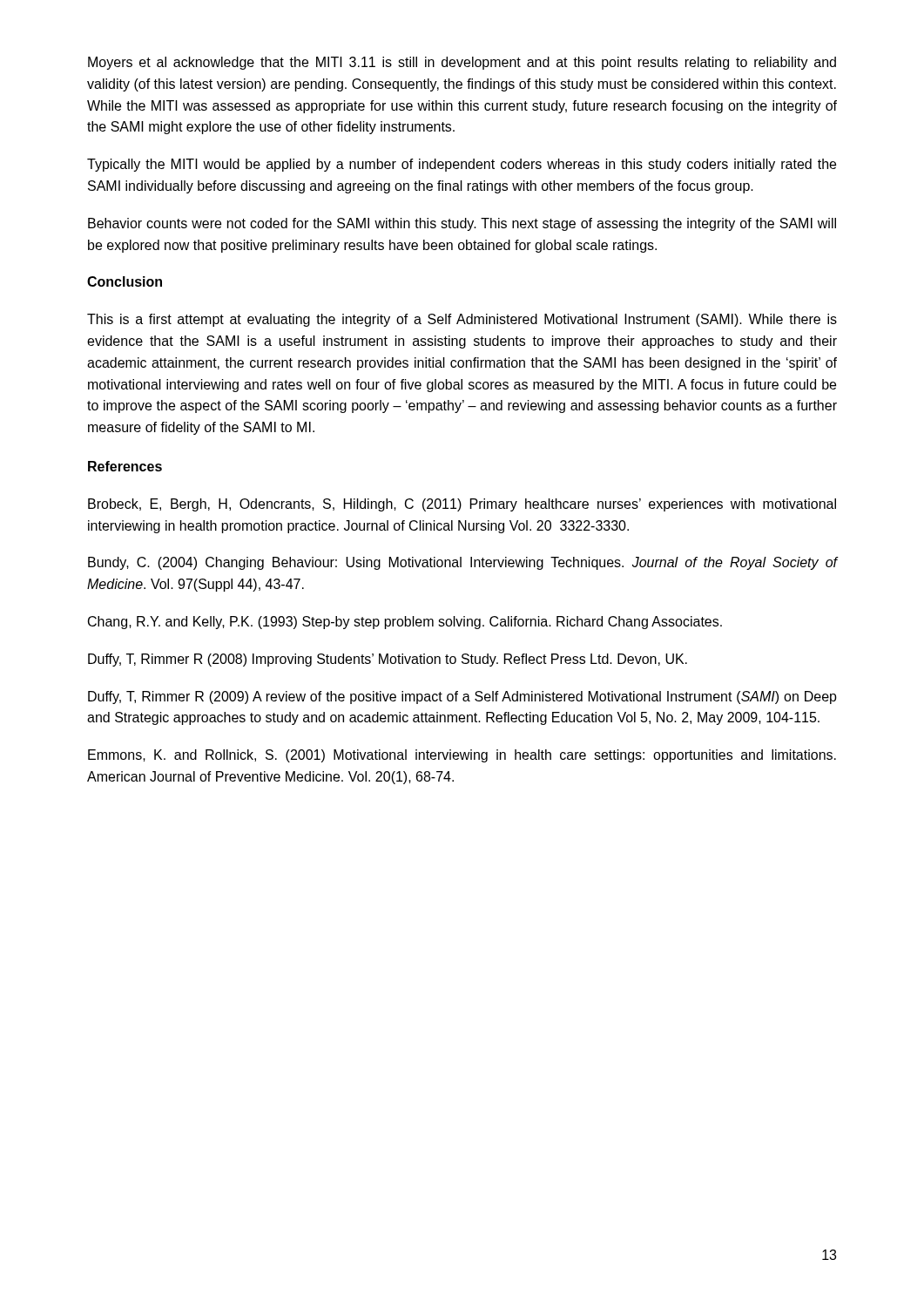Select the text block starting "Emmons, K. and Rollnick, S. (2001) Motivational interviewing"
Image resolution: width=924 pixels, height=1307 pixels.
click(x=462, y=767)
